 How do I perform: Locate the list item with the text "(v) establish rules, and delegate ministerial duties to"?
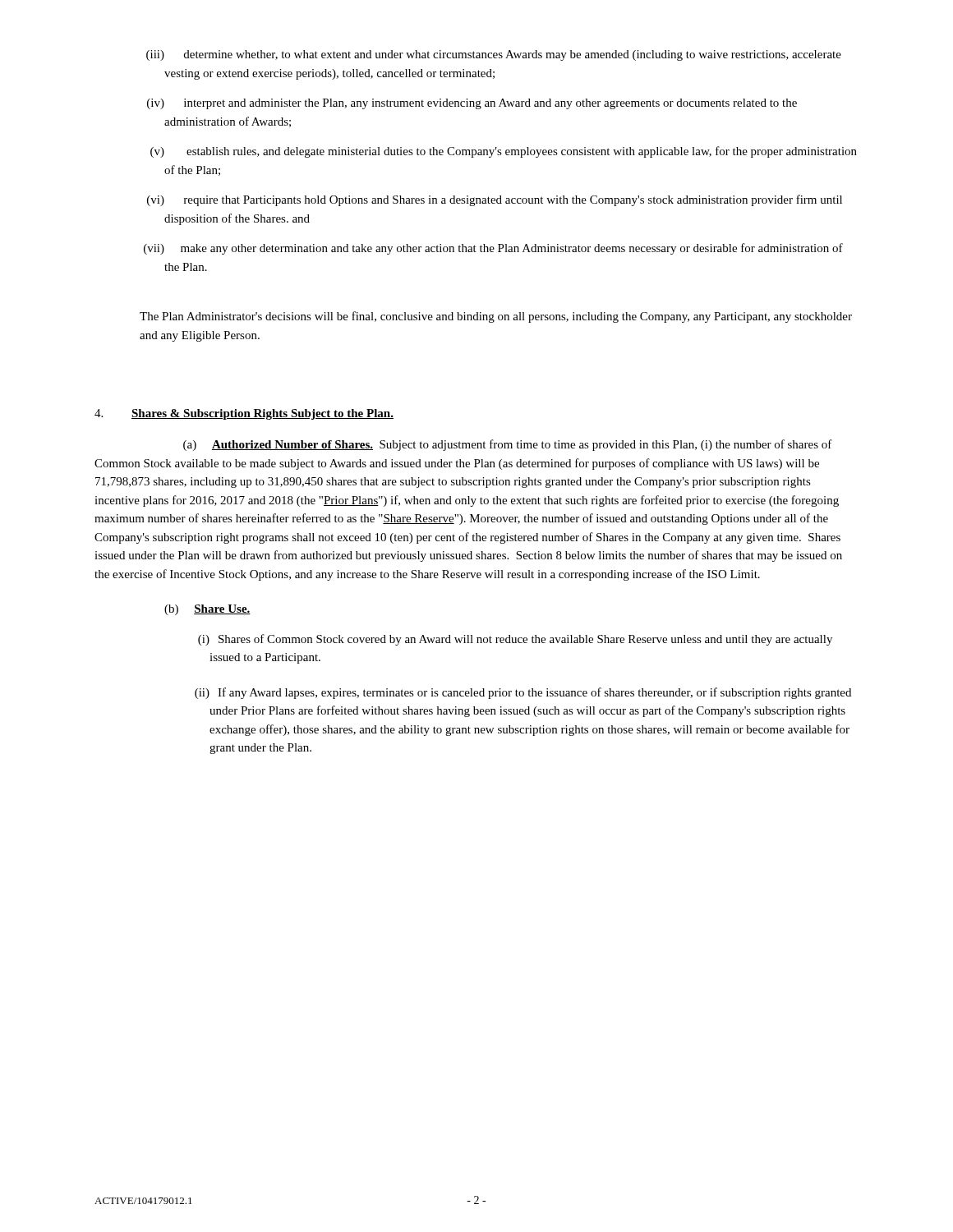click(492, 159)
